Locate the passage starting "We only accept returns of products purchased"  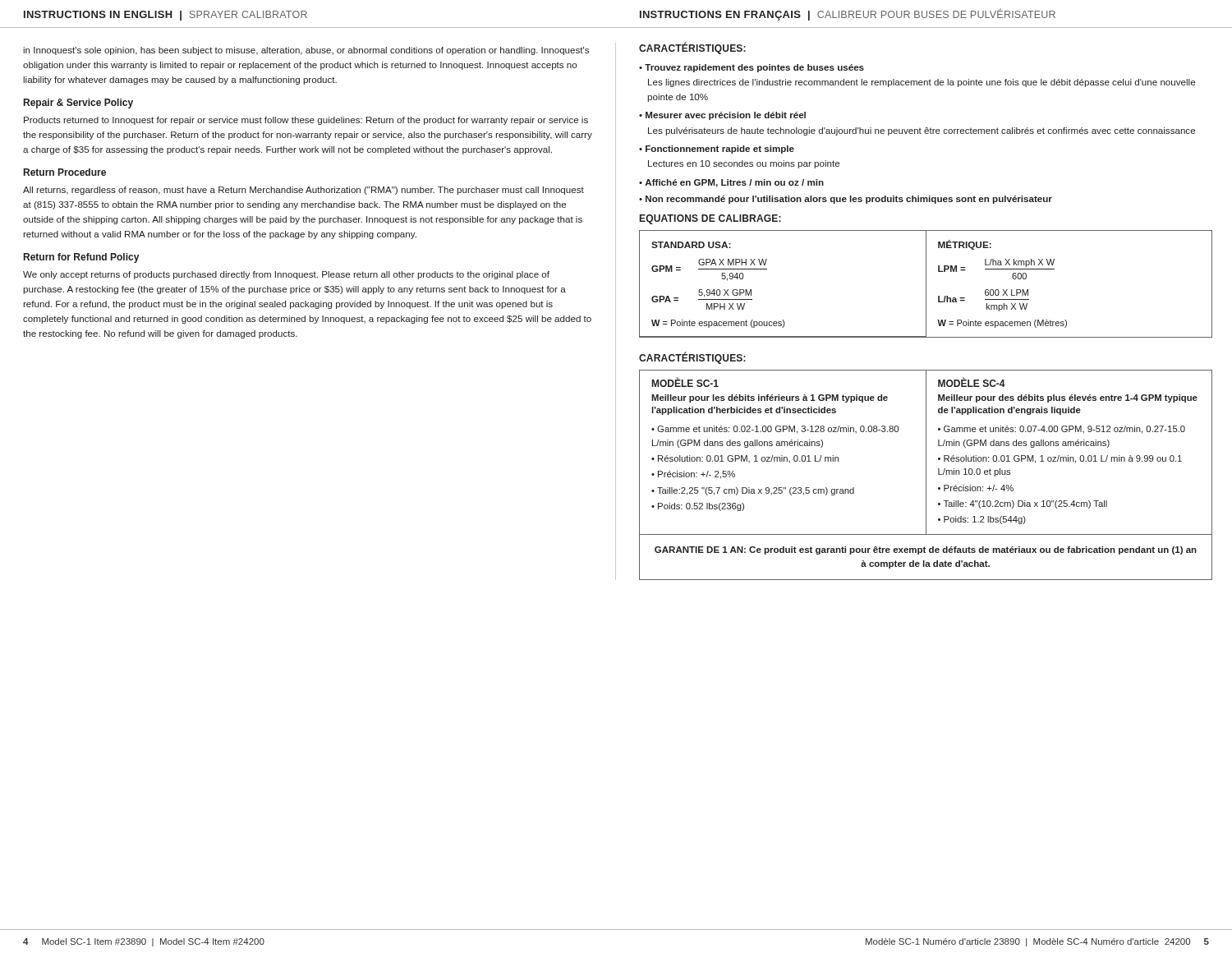pyautogui.click(x=307, y=303)
